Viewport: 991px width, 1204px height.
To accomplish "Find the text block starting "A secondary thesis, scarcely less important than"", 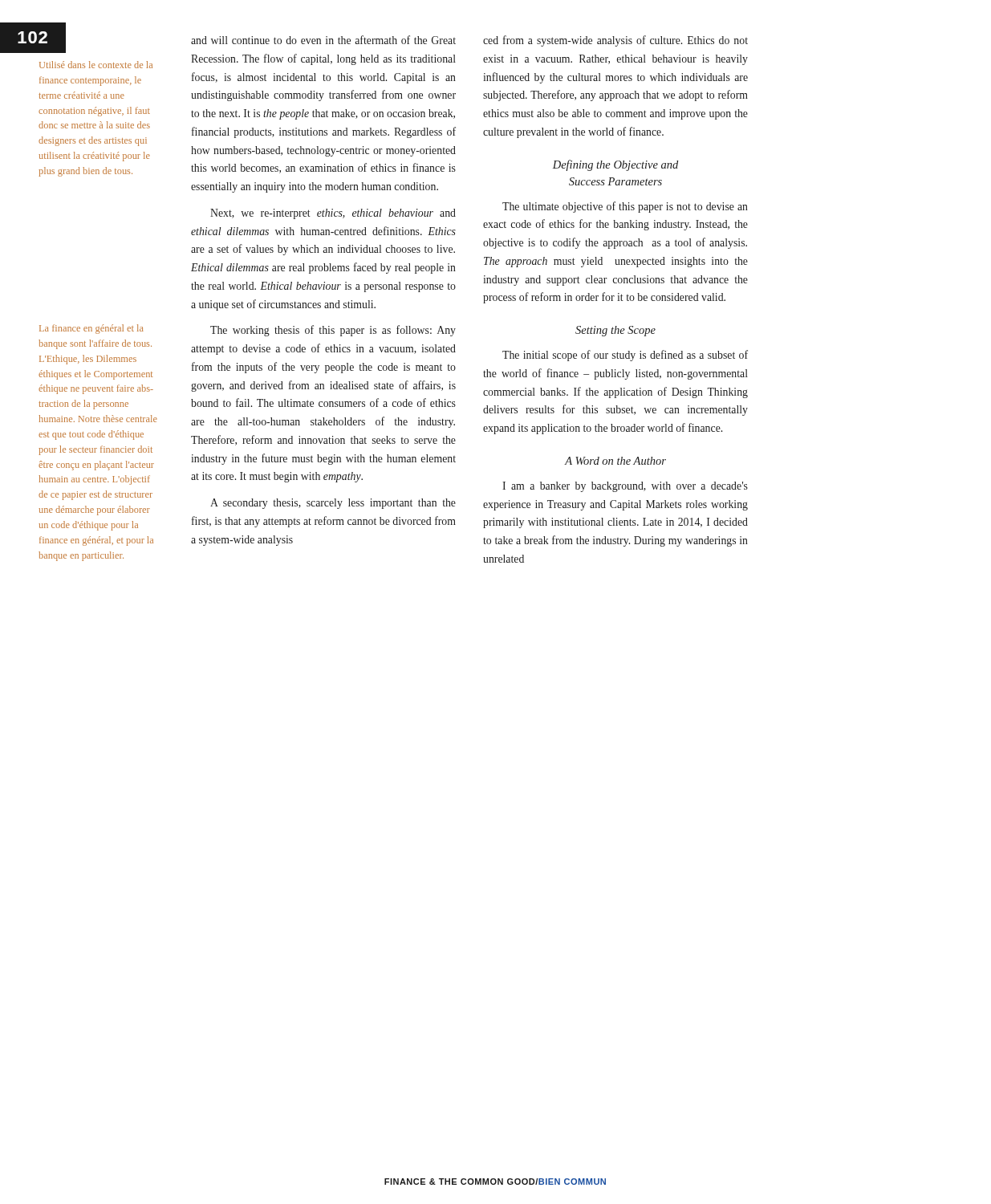I will tap(323, 521).
